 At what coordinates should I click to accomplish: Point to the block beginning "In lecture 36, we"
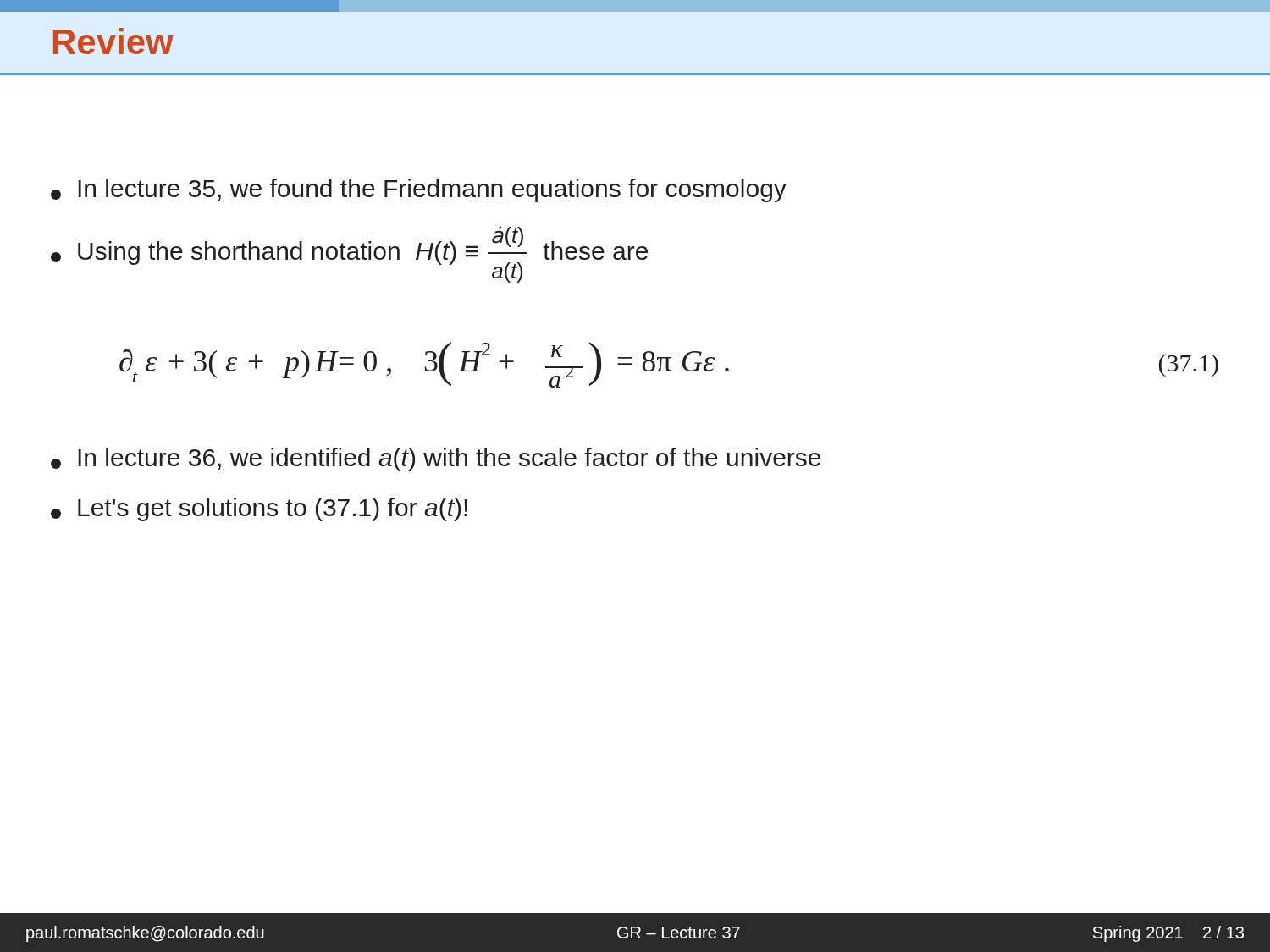click(x=436, y=457)
